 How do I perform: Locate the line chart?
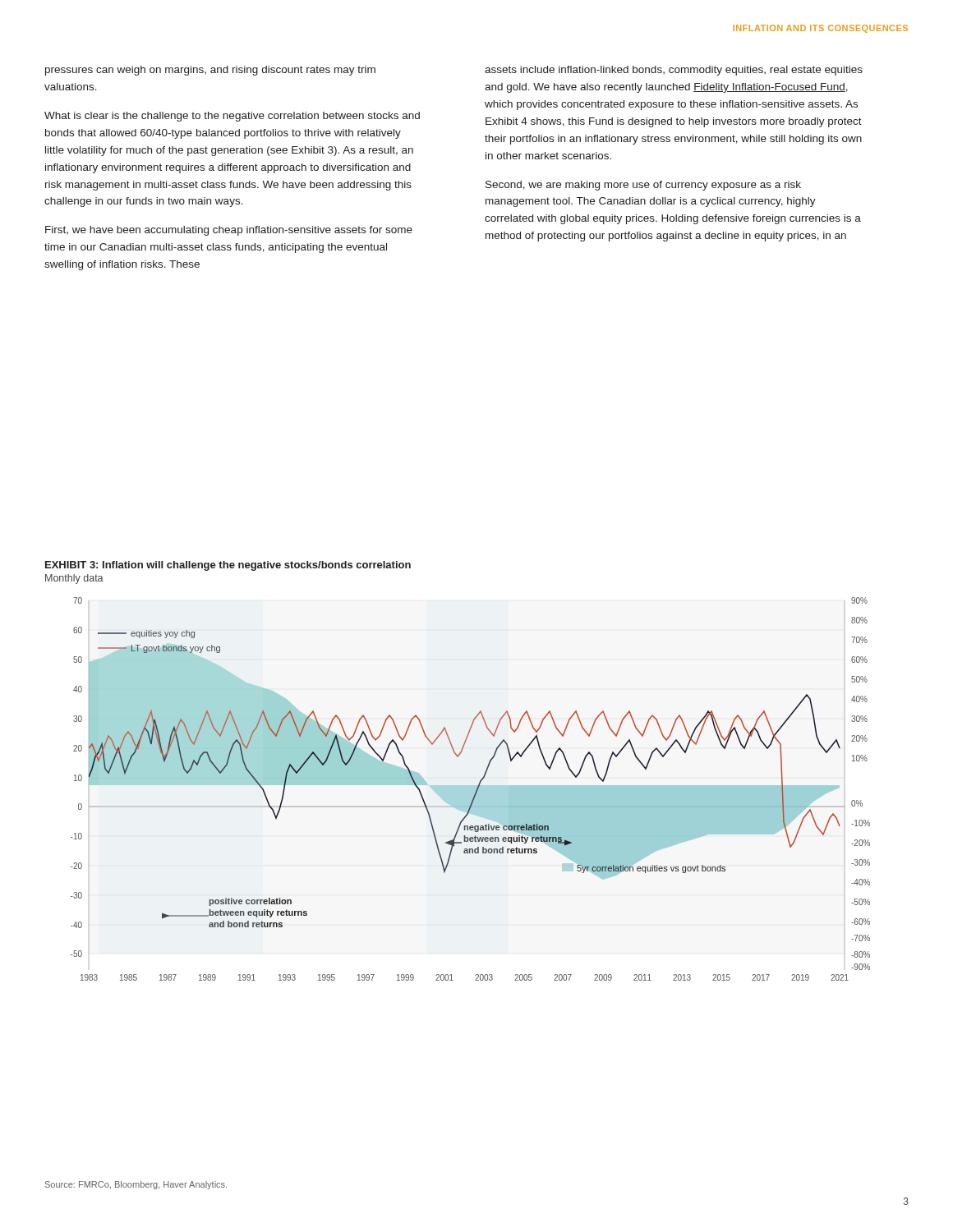click(x=476, y=822)
